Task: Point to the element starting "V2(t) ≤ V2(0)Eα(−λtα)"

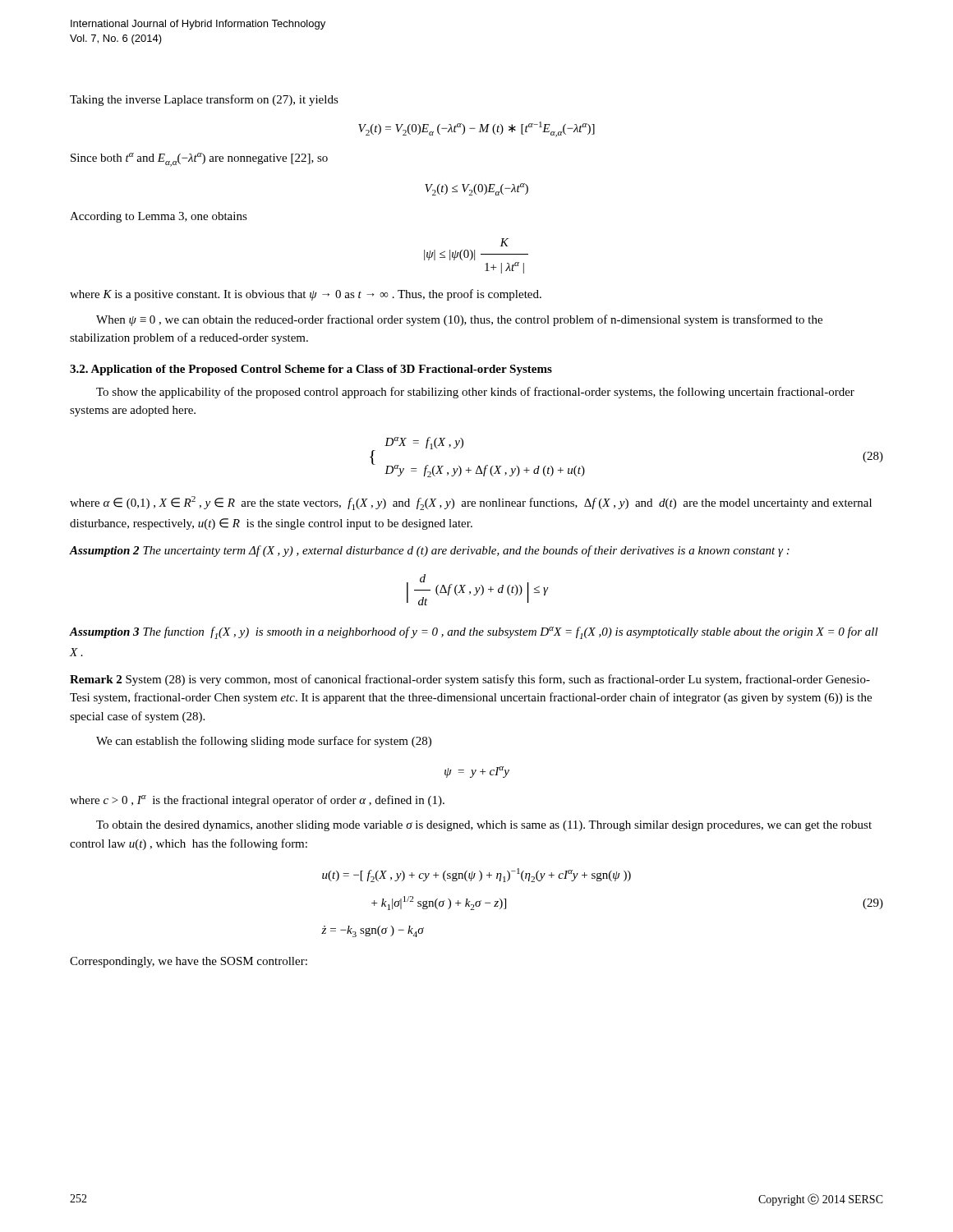Action: pos(476,188)
